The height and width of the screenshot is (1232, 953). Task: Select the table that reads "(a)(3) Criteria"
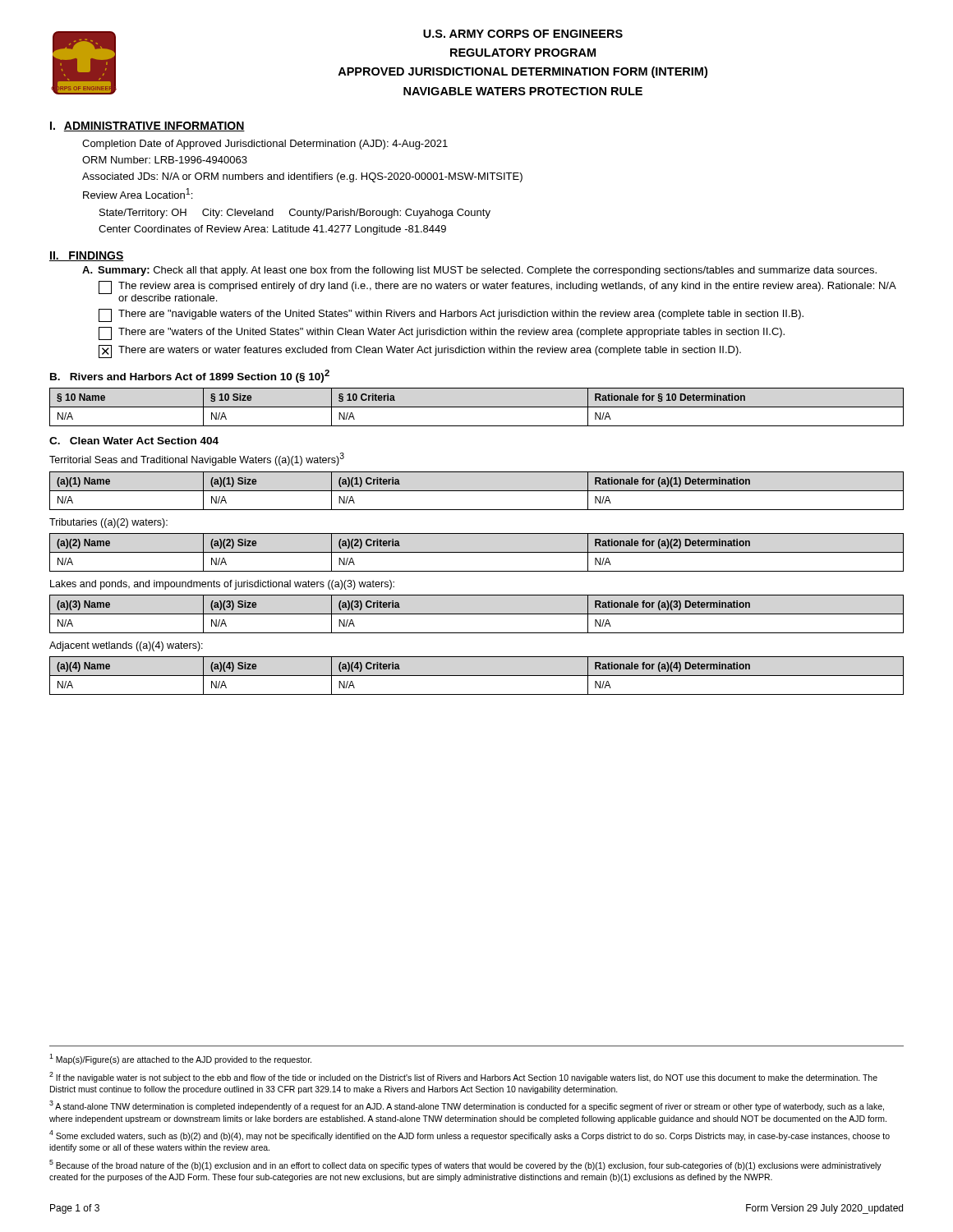pos(476,614)
